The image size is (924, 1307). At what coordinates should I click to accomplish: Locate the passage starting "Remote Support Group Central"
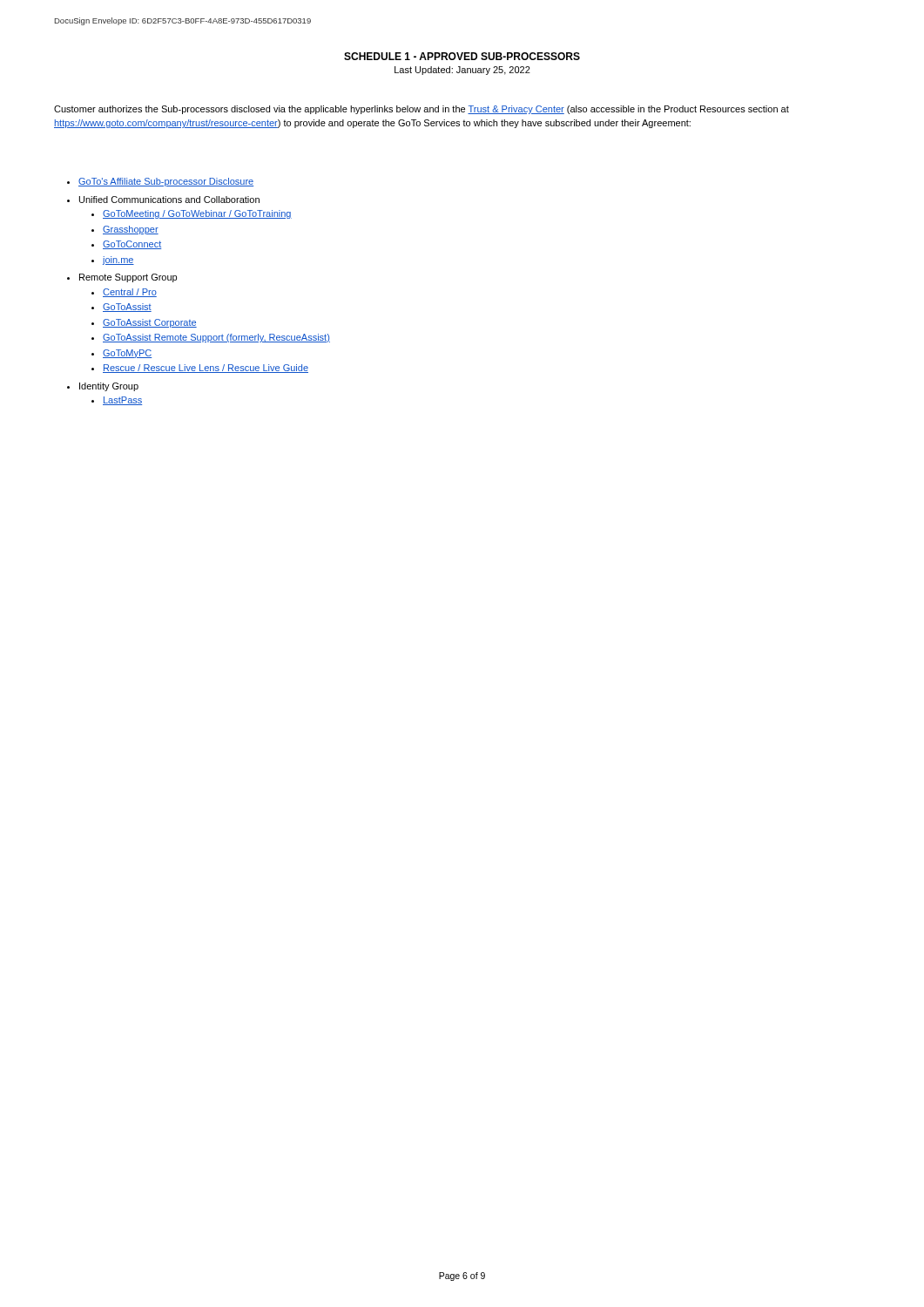coord(128,278)
